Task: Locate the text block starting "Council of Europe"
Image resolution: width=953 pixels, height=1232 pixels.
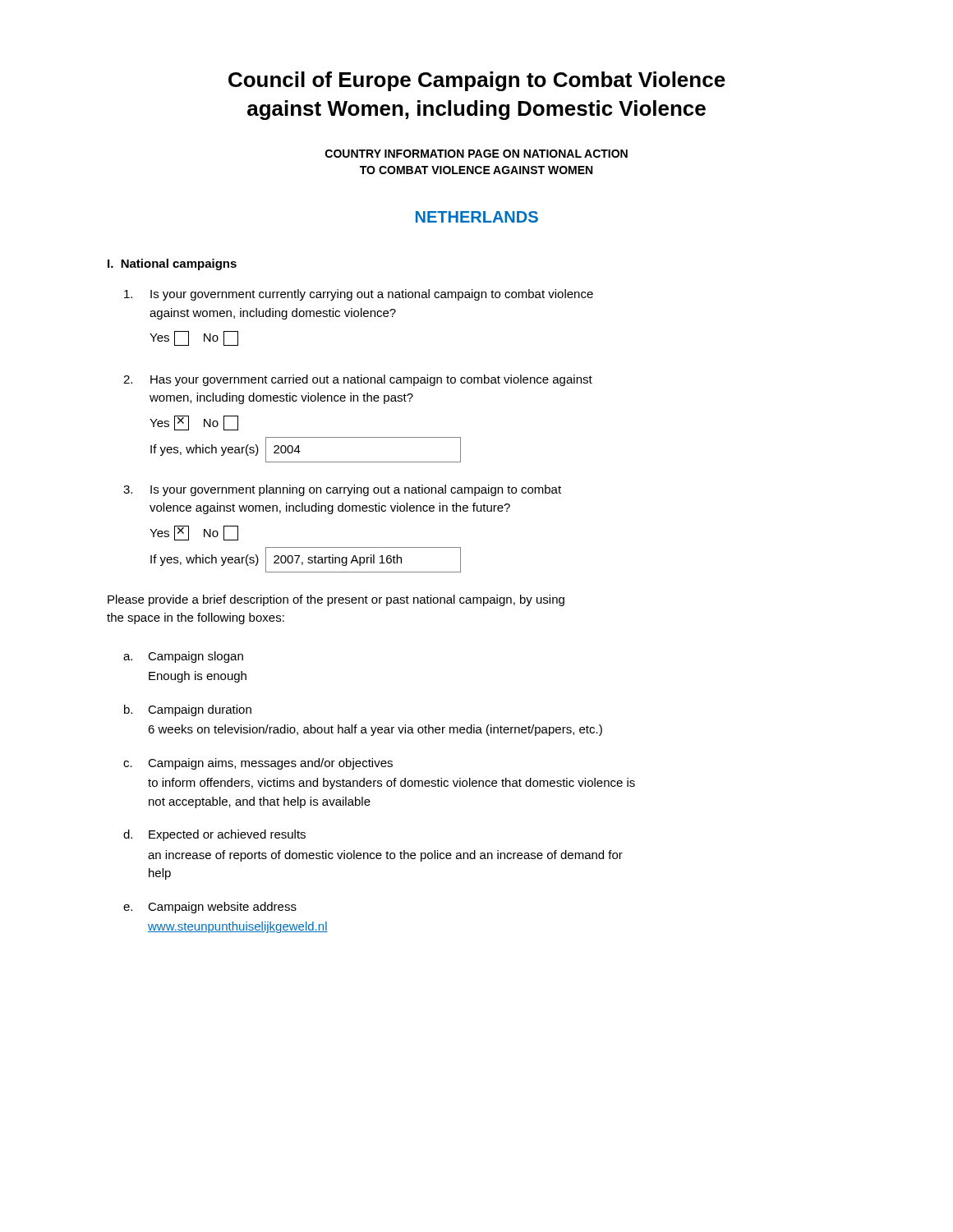Action: tap(476, 94)
